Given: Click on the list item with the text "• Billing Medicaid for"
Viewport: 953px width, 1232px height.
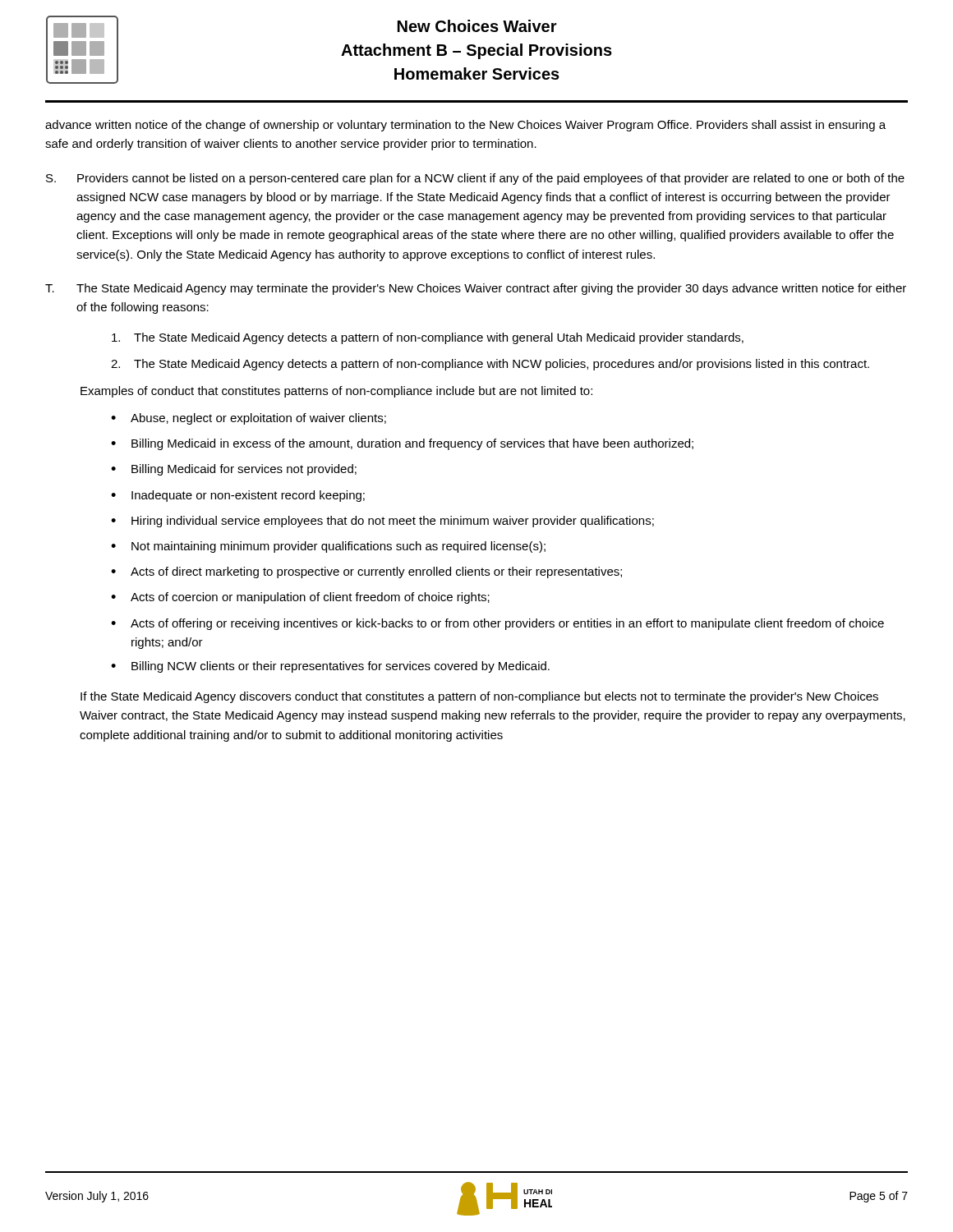Looking at the screenshot, I should [x=234, y=470].
